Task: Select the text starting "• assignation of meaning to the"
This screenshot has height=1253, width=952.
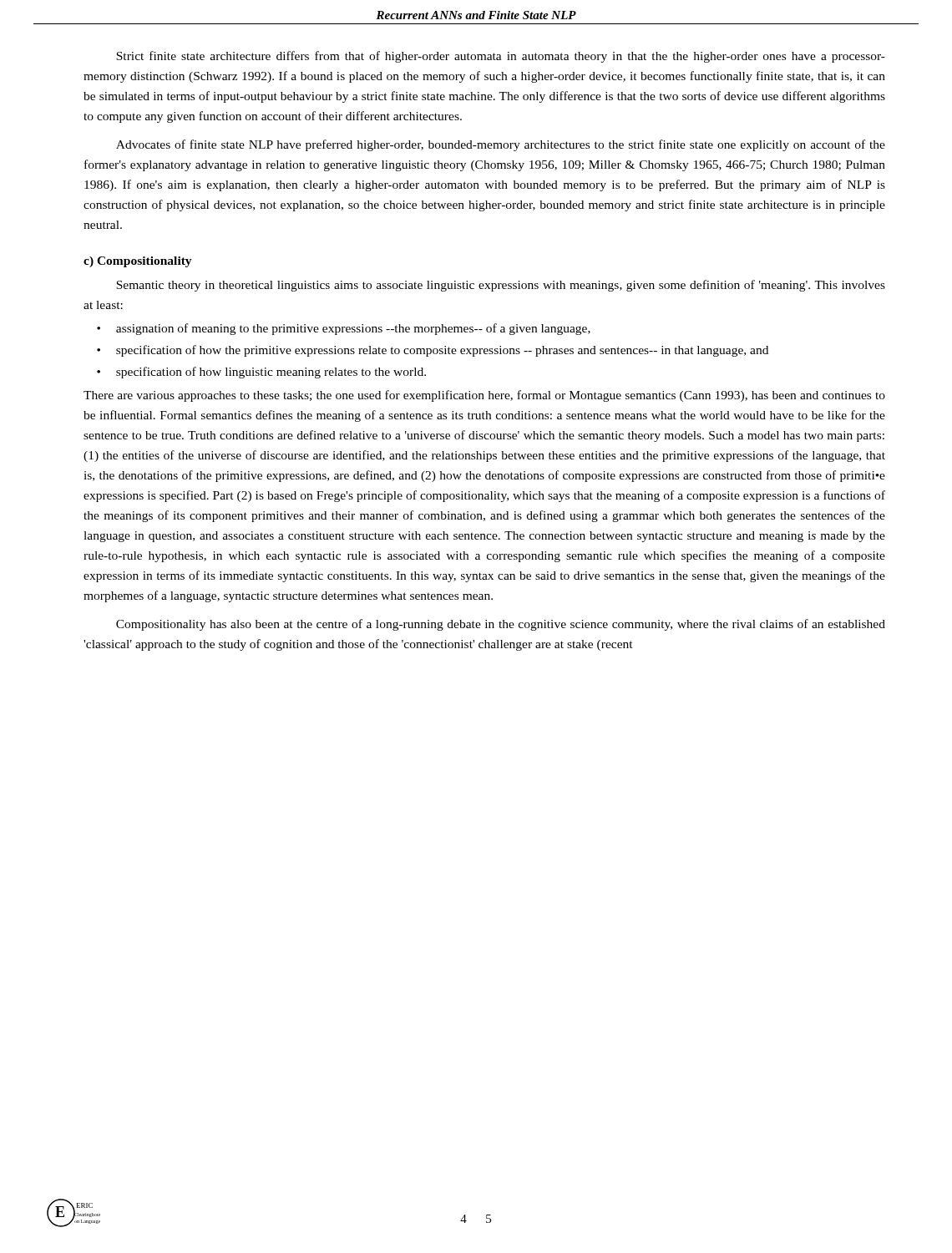Action: (491, 328)
